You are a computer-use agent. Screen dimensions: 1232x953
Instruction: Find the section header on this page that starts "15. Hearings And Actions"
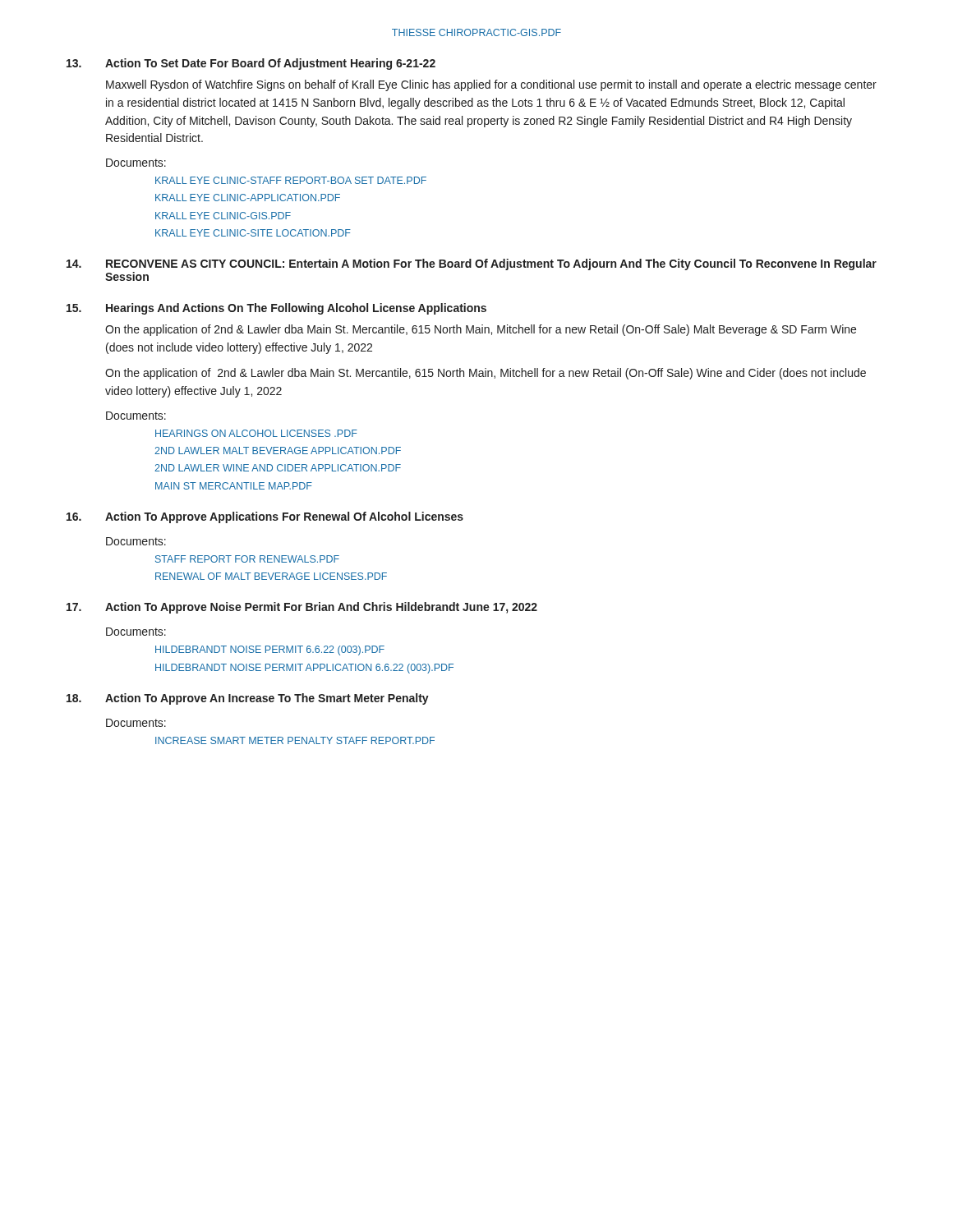[x=276, y=309]
